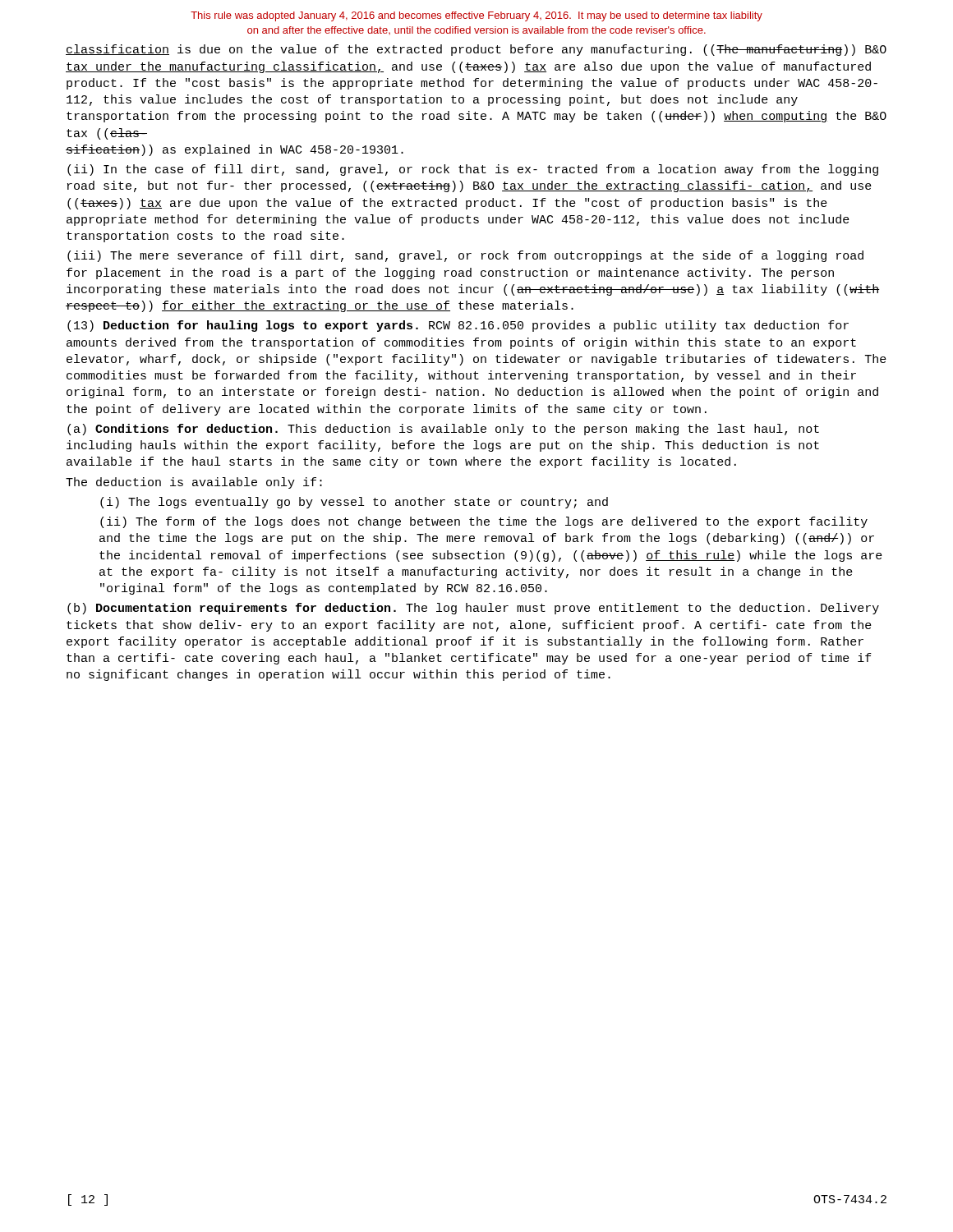
Task: Point to the block beginning "(ii) The form of the"
Action: tap(493, 557)
